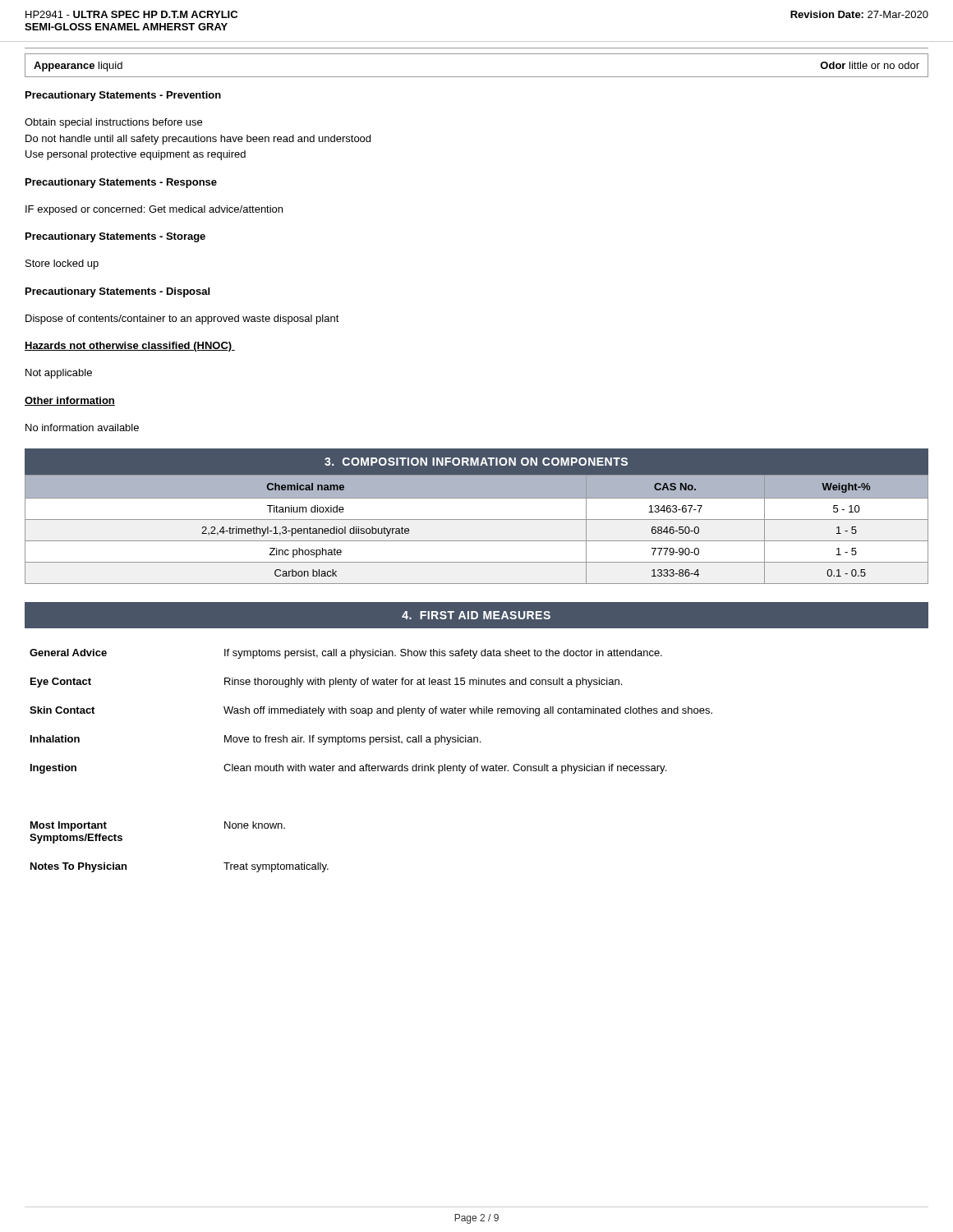Locate the table with the text "2,2,4-trimethyl-1,3-pentanediol diisobutyrate"
Screen dimensions: 1232x953
pos(476,529)
